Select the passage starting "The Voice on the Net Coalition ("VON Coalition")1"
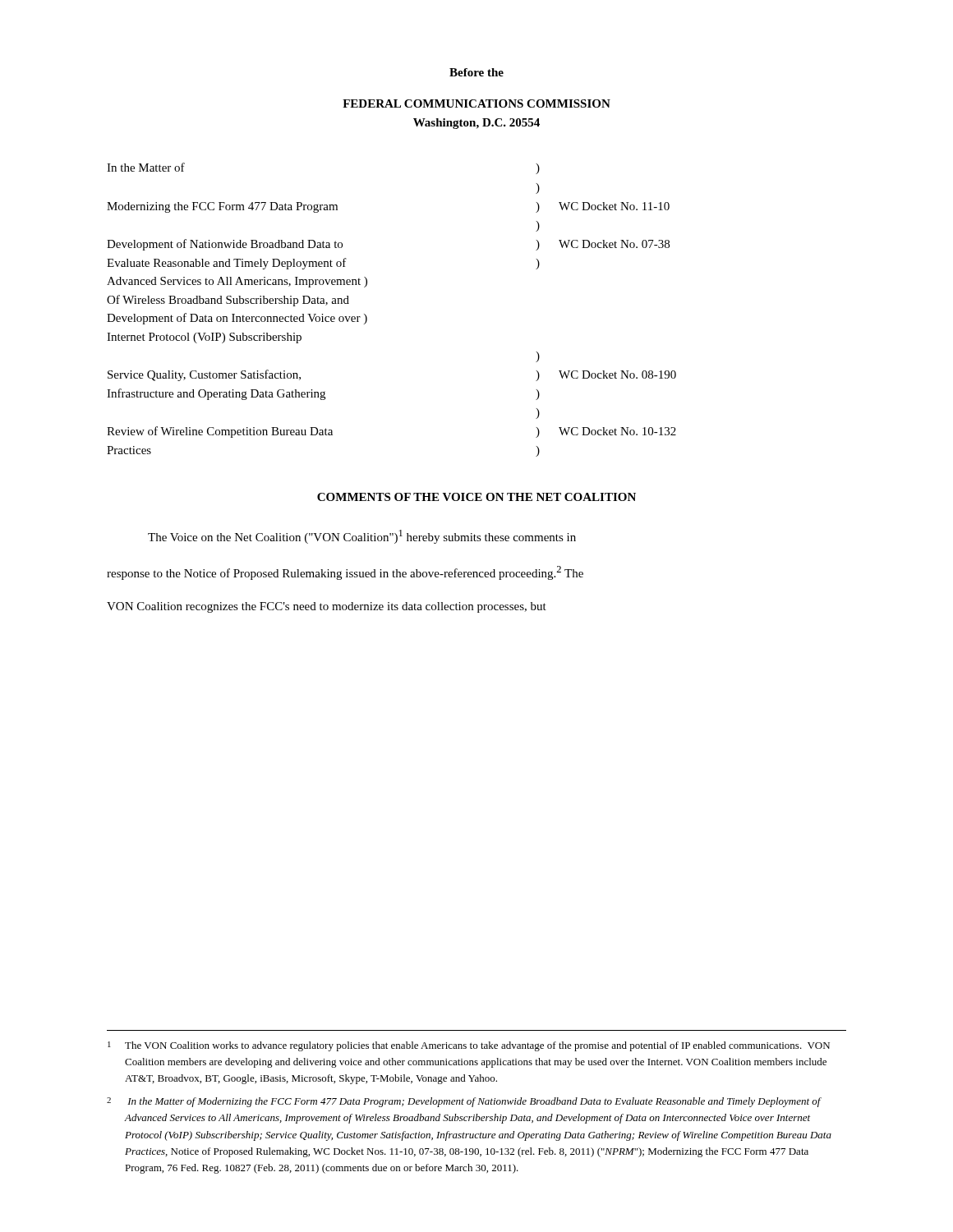 tap(476, 571)
